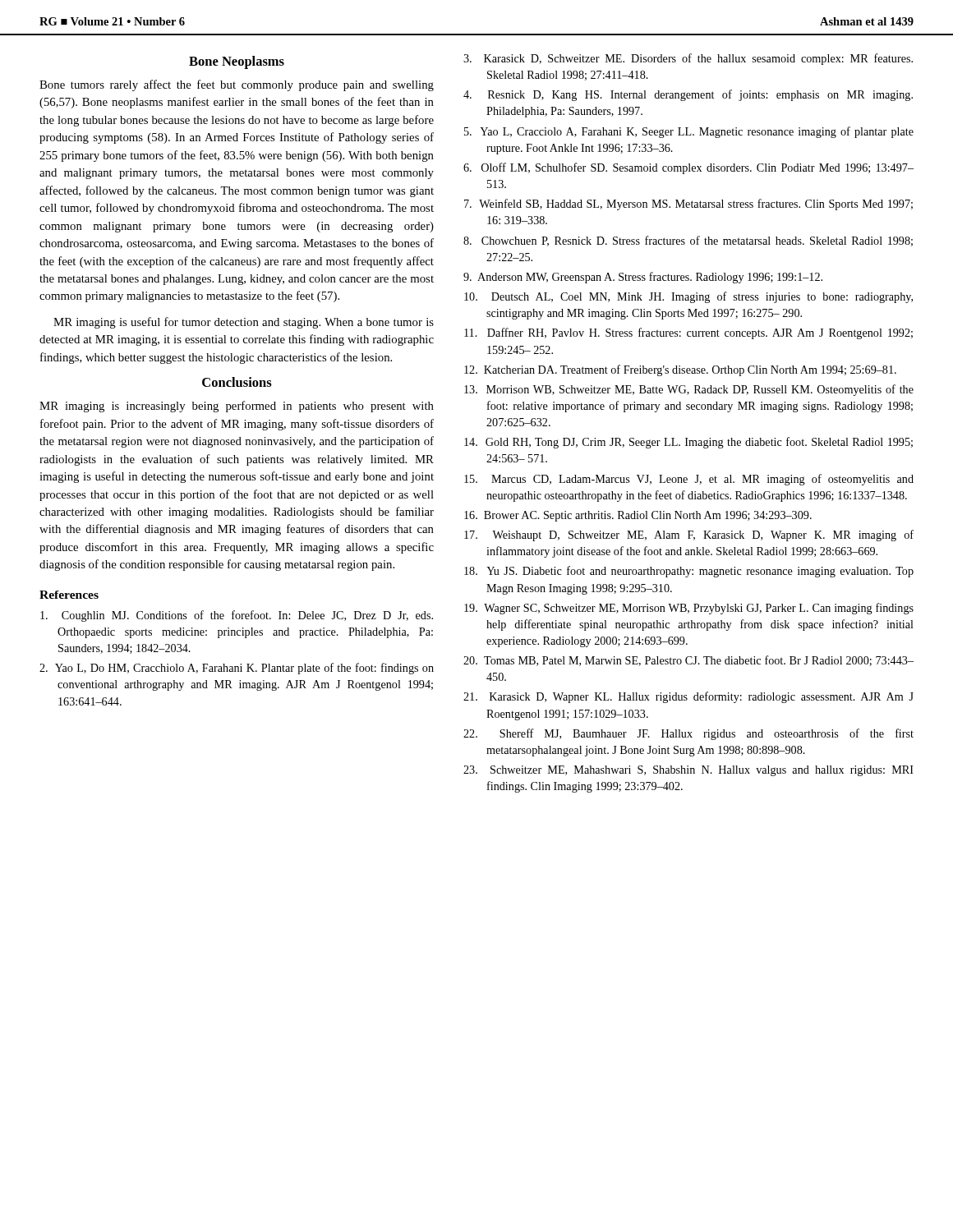Screen dimensions: 1232x953
Task: Point to the text block starting "20. Tomas MB, Patel M, Marwin SE, Palestro"
Action: (688, 669)
